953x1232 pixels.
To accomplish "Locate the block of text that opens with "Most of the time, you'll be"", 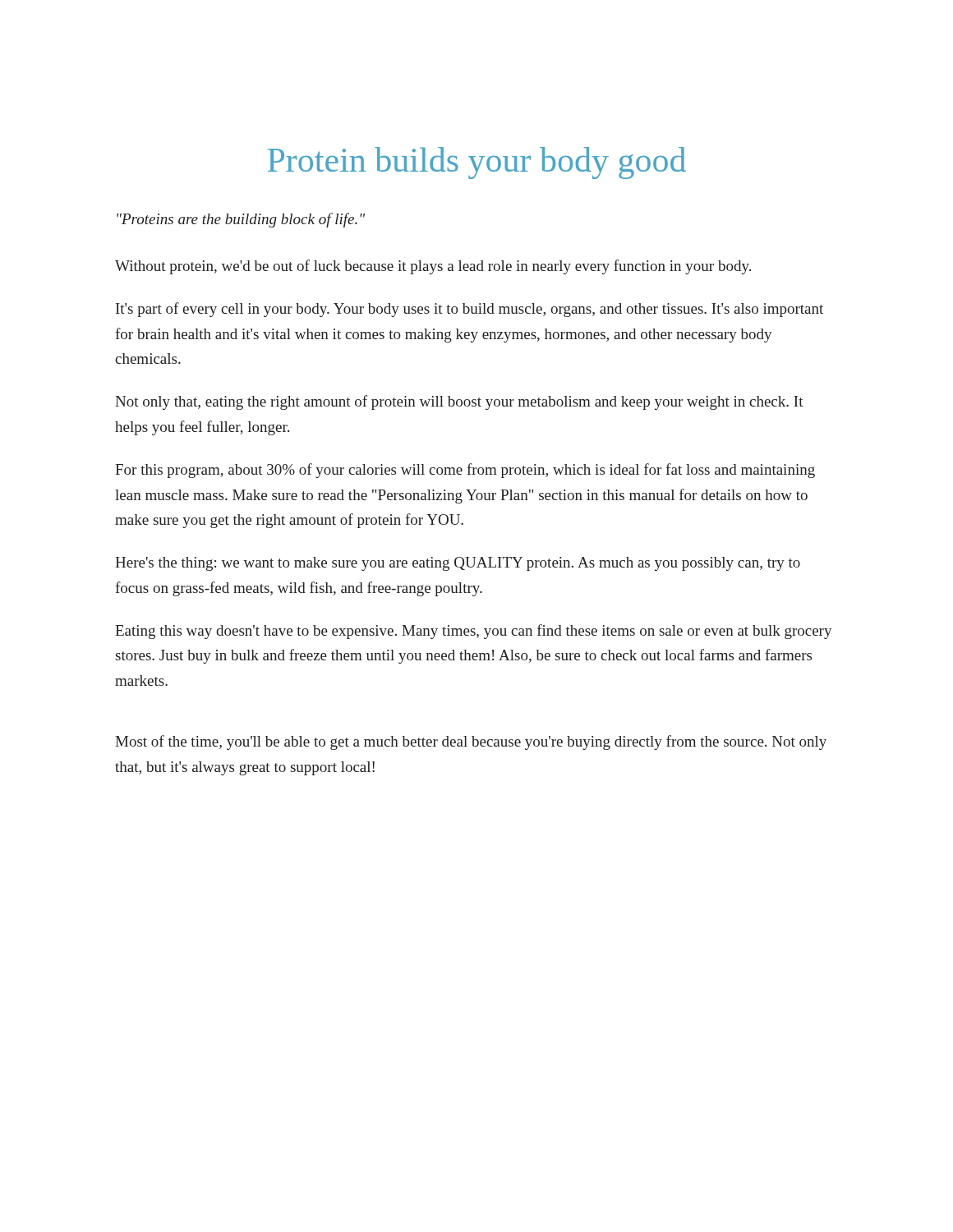I will pos(471,754).
